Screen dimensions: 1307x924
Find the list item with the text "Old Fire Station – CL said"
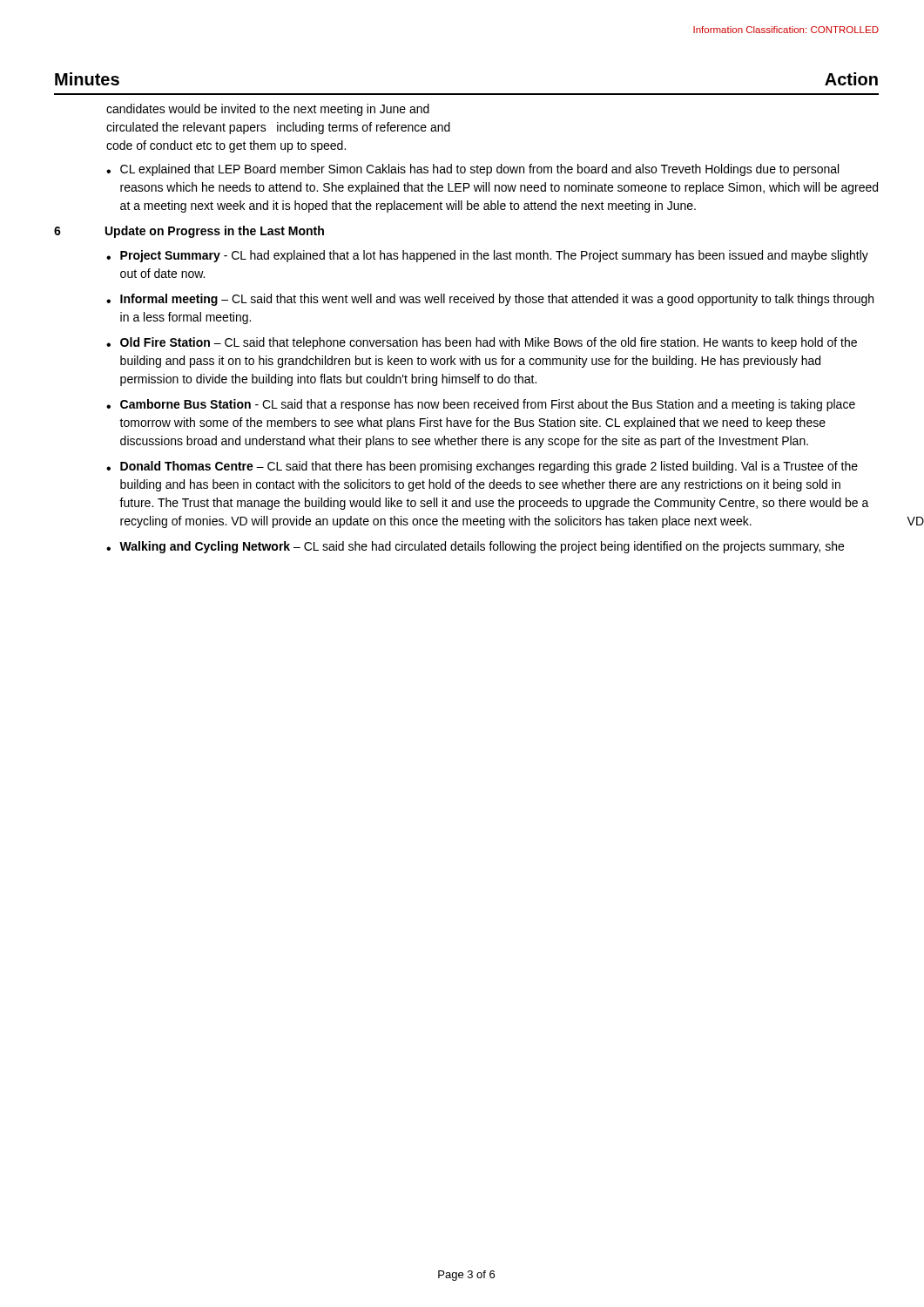click(x=499, y=361)
